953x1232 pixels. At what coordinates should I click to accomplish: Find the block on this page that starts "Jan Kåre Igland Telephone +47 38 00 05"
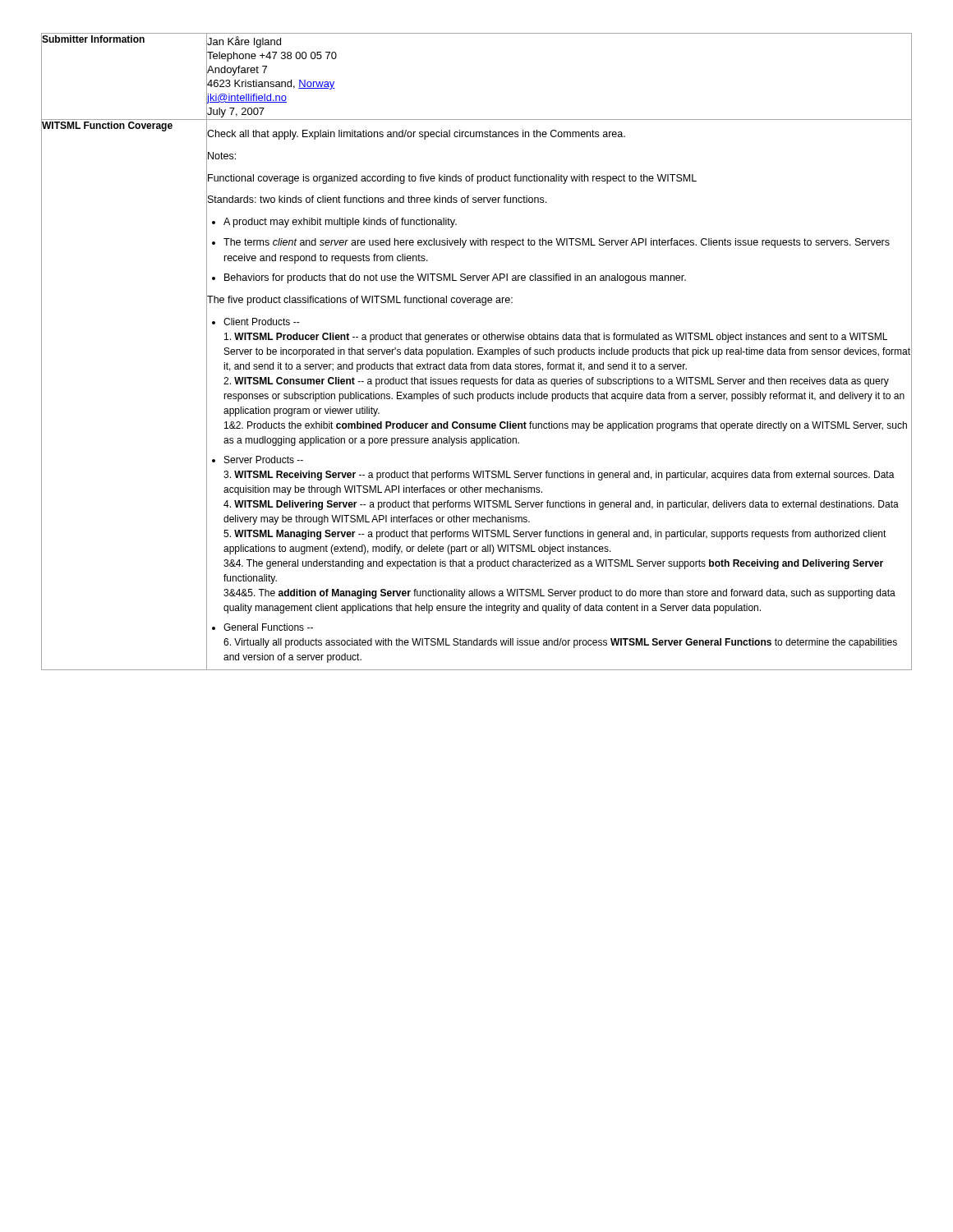click(x=559, y=76)
